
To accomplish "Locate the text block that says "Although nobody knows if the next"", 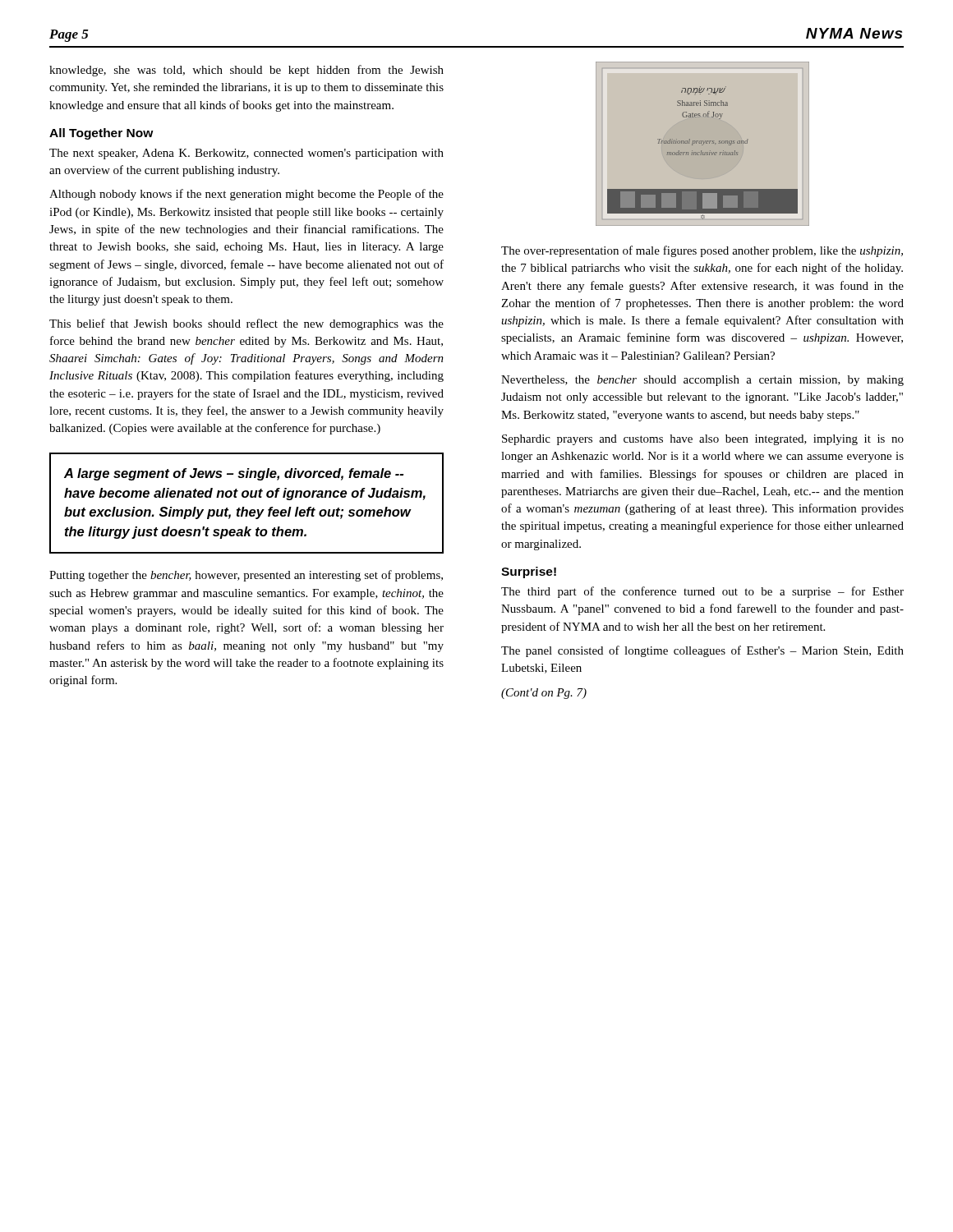I will 246,247.
